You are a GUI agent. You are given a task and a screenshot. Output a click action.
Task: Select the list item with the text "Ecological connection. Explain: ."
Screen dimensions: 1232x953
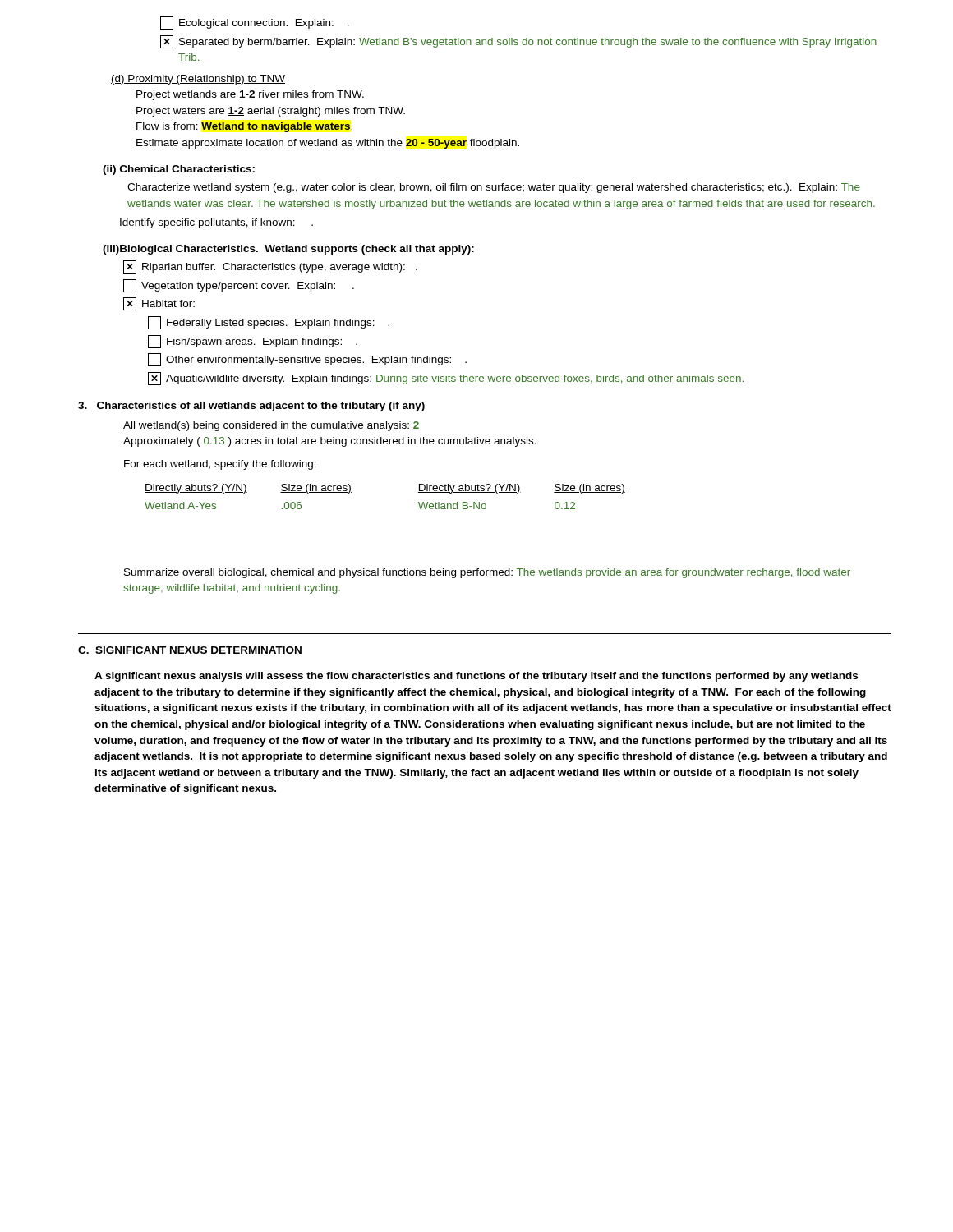point(255,23)
